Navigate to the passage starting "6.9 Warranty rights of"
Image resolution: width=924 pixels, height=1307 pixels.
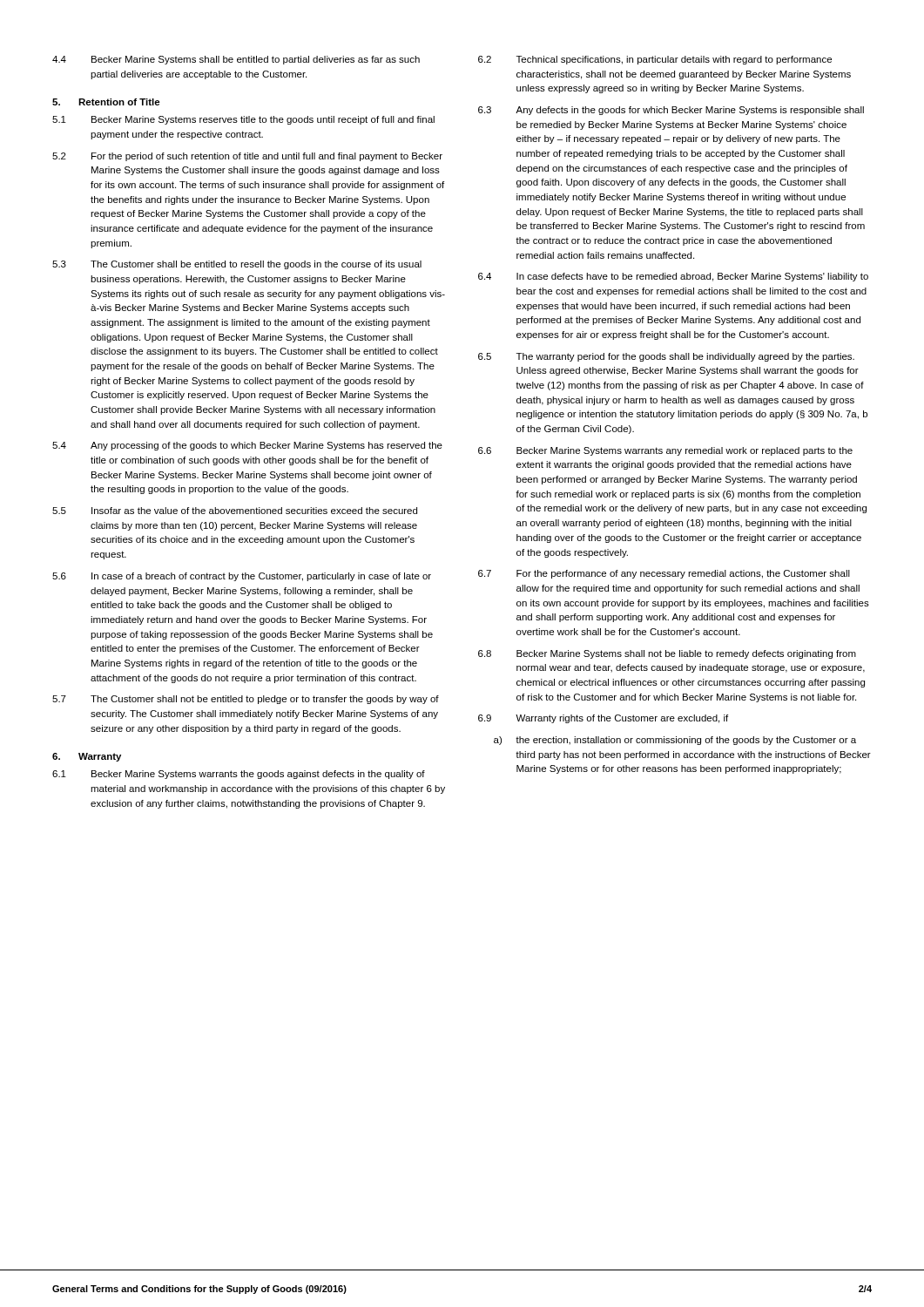pyautogui.click(x=675, y=718)
